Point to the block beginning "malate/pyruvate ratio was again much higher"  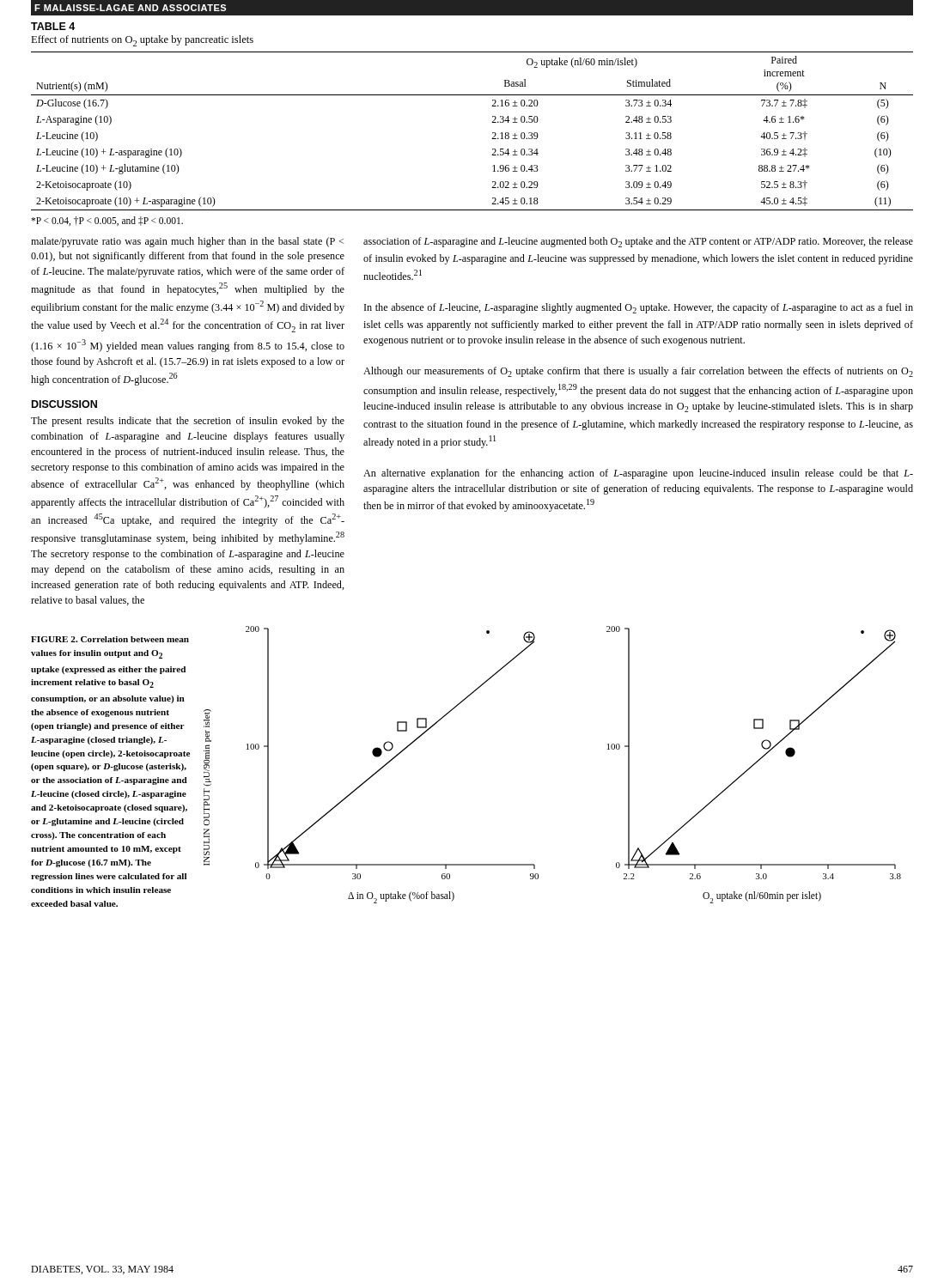coord(188,310)
